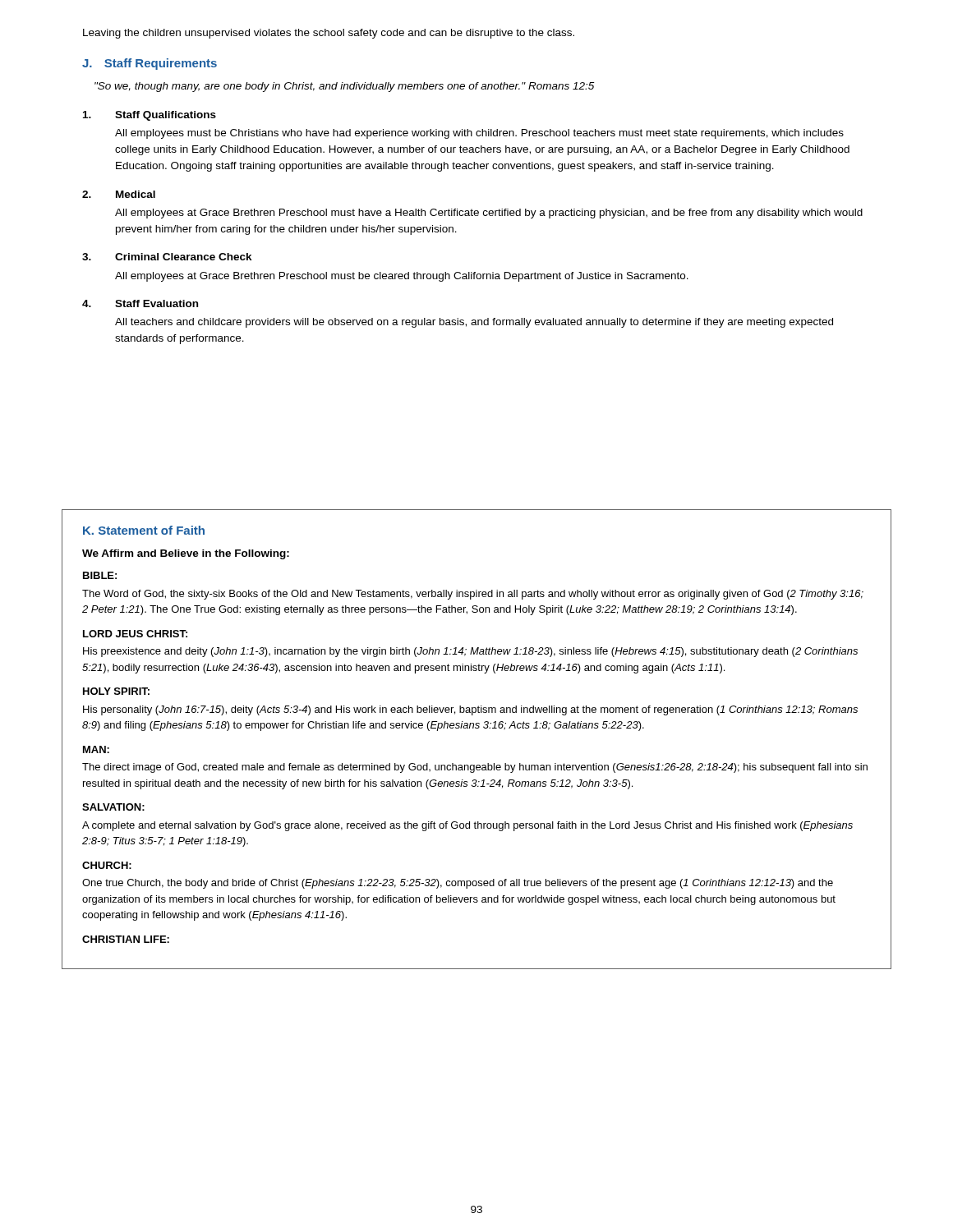This screenshot has width=953, height=1232.
Task: Find the element starting "We Affirm and Believe in the Following:"
Action: point(186,553)
